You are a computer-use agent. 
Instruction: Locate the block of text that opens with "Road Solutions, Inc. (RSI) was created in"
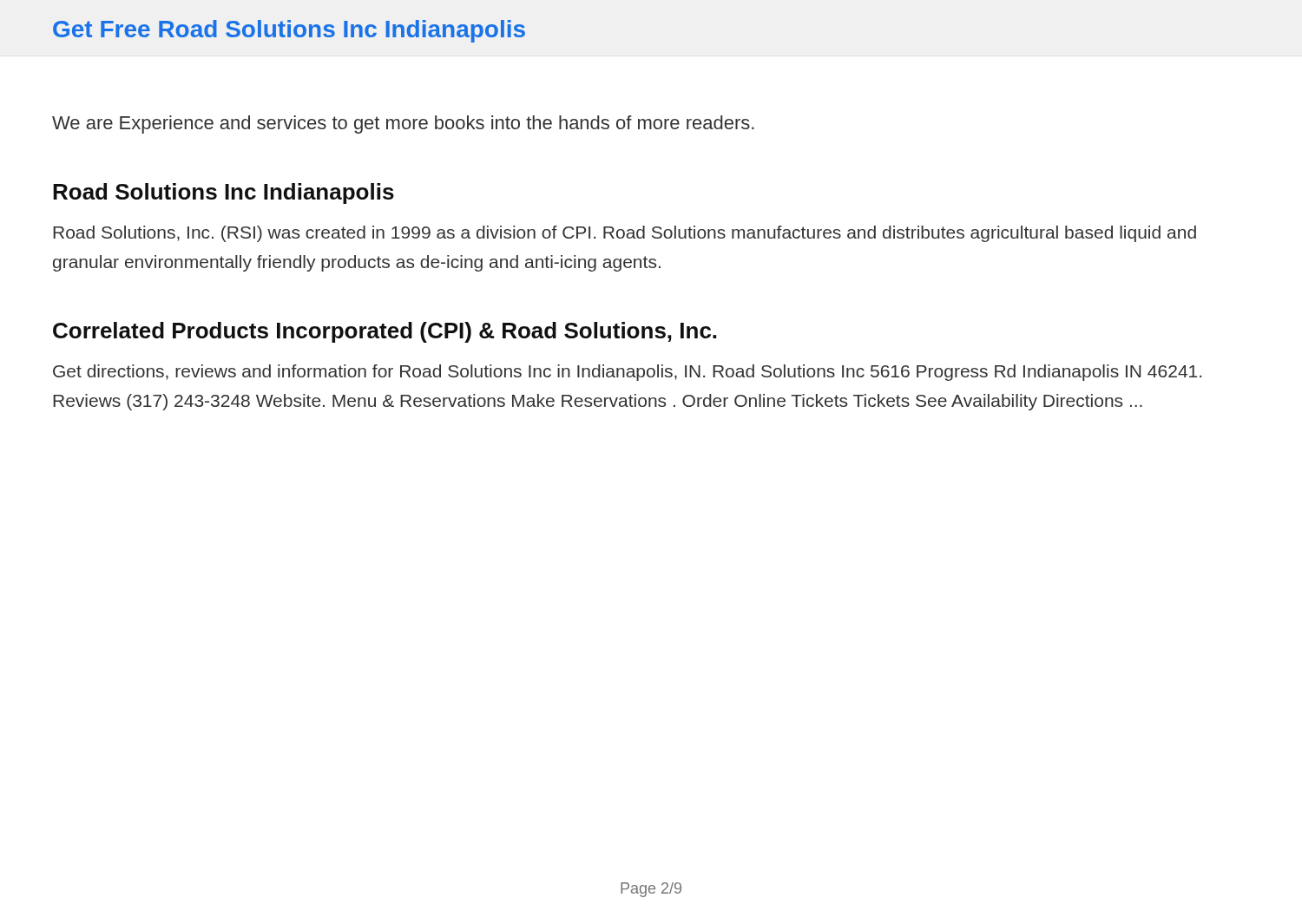tap(625, 247)
